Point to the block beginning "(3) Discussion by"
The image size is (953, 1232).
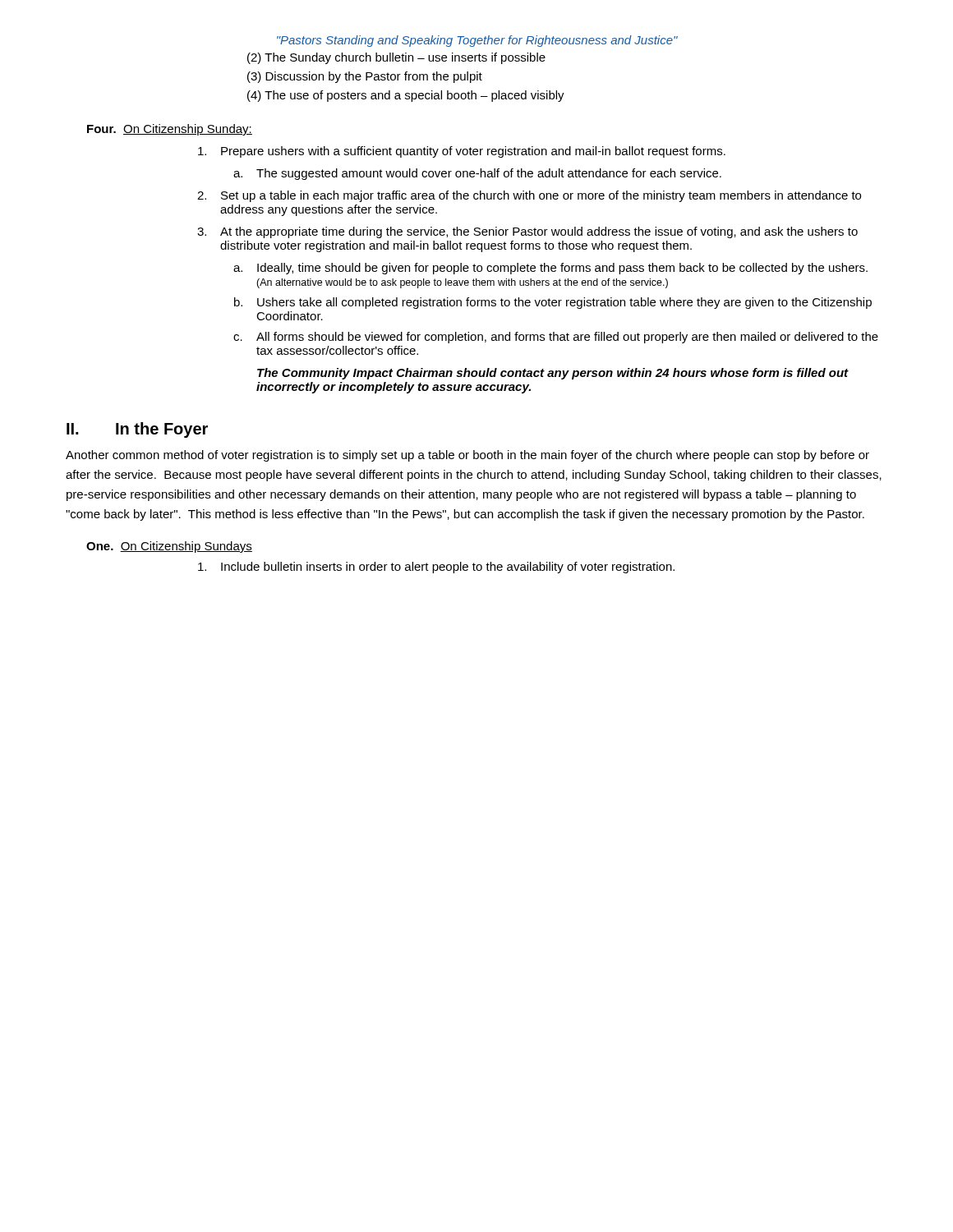click(x=364, y=76)
